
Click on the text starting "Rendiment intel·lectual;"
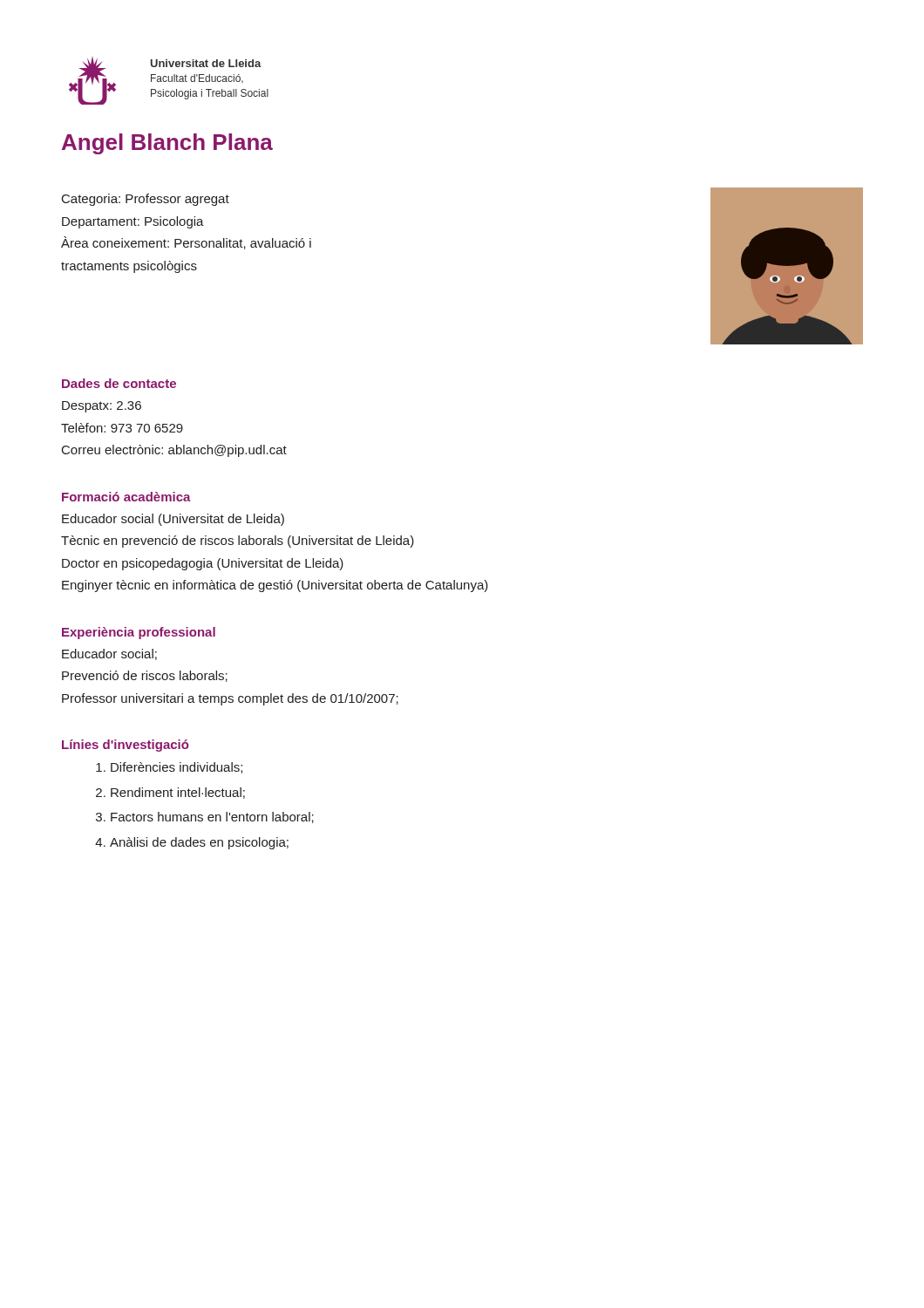pyautogui.click(x=178, y=792)
